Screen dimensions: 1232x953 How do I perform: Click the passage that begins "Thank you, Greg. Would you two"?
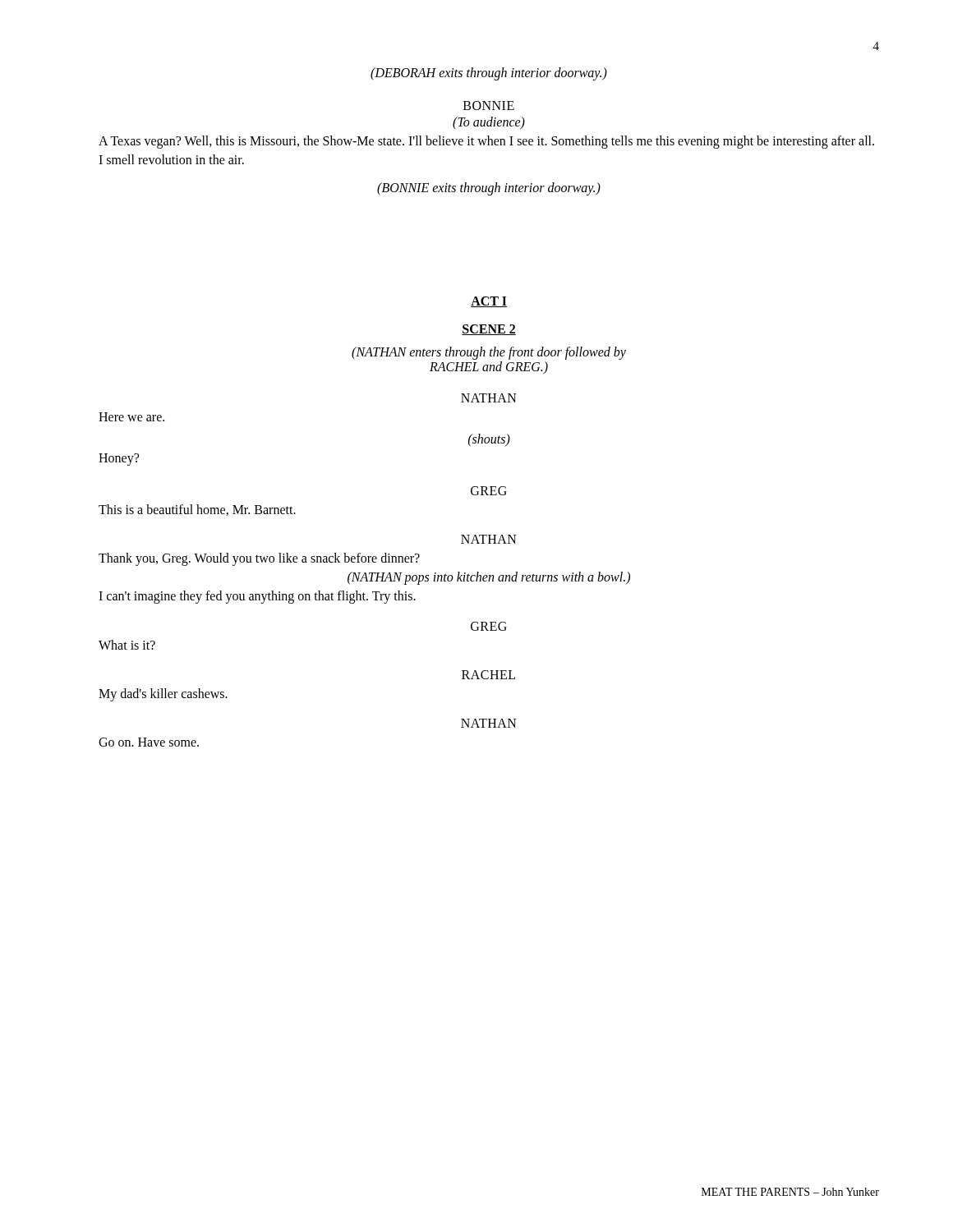click(x=489, y=577)
